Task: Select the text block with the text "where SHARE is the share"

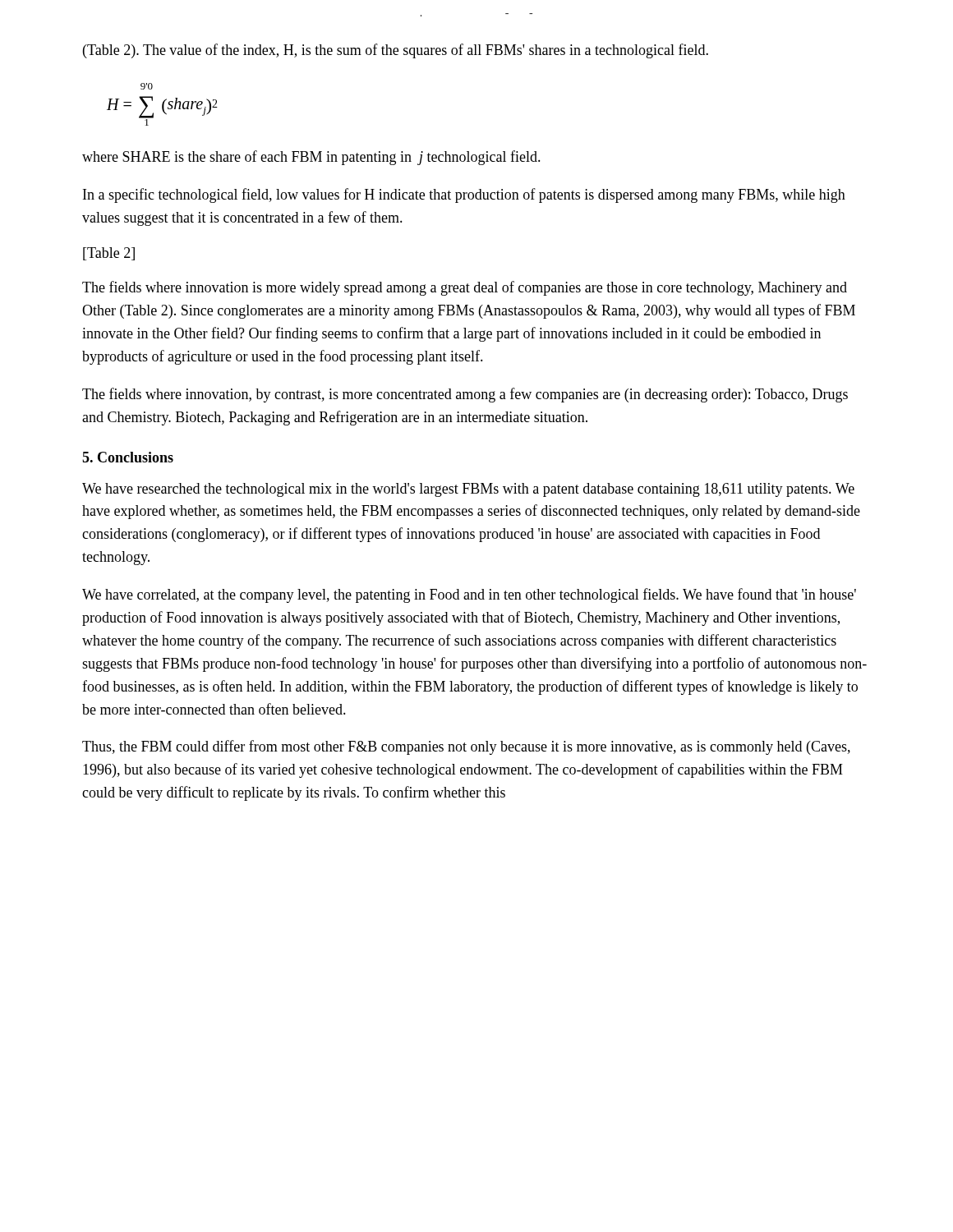Action: pos(312,157)
